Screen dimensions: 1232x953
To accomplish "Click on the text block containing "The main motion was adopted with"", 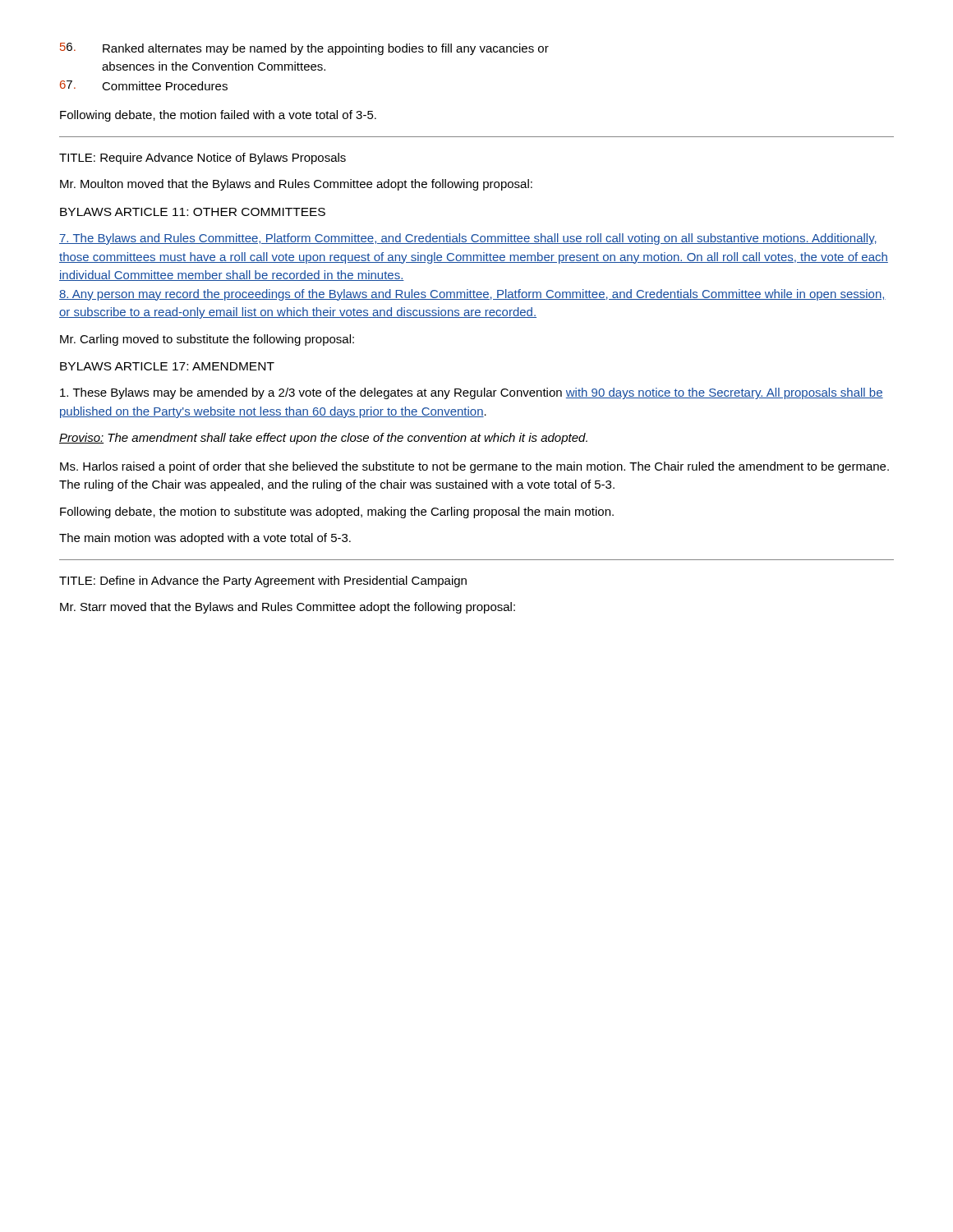I will coord(205,538).
